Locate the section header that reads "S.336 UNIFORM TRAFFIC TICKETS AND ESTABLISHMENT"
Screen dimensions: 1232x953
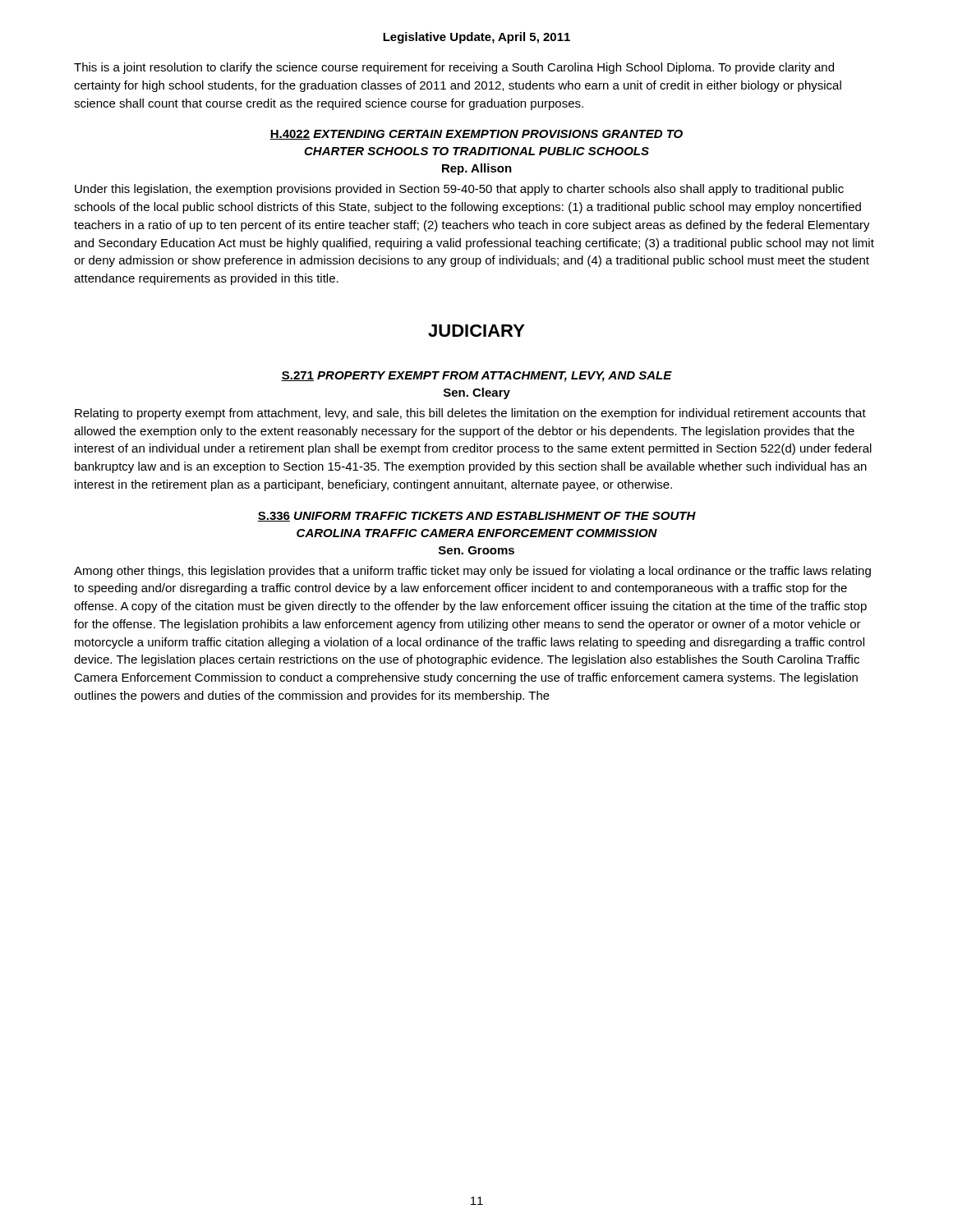coord(476,532)
